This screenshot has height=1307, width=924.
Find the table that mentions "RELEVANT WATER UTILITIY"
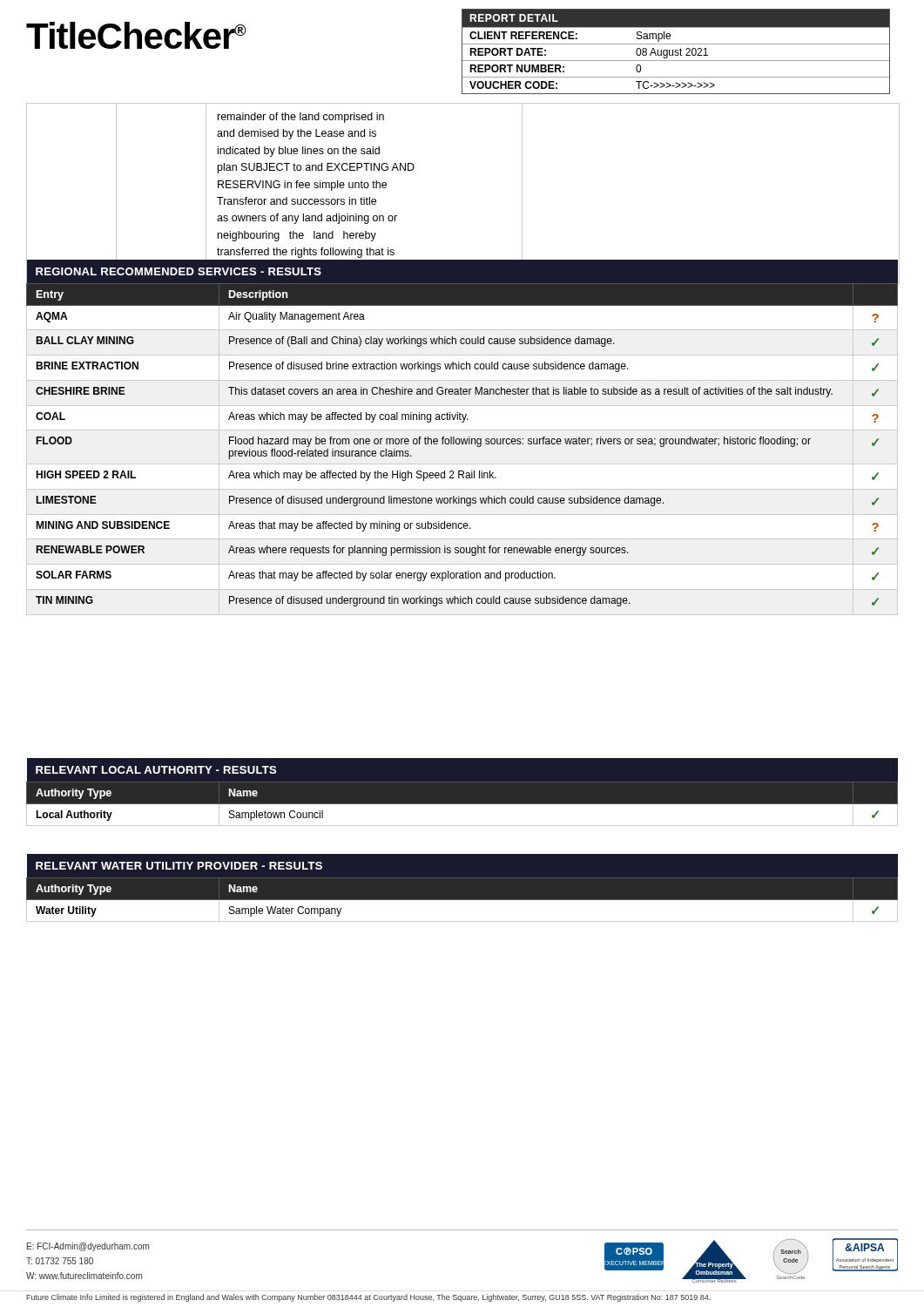tap(462, 888)
